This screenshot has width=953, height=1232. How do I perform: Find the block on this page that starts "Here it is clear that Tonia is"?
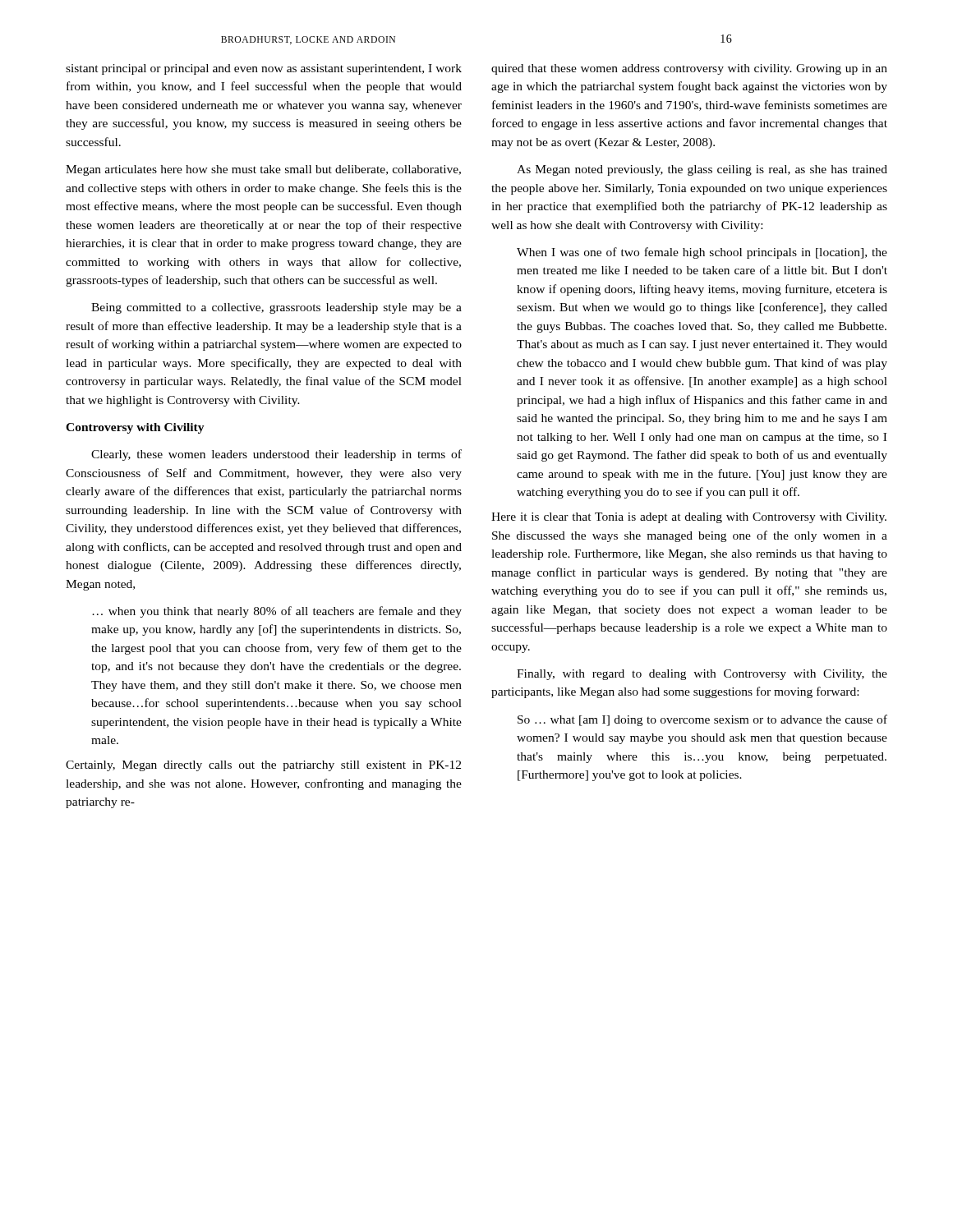689,582
